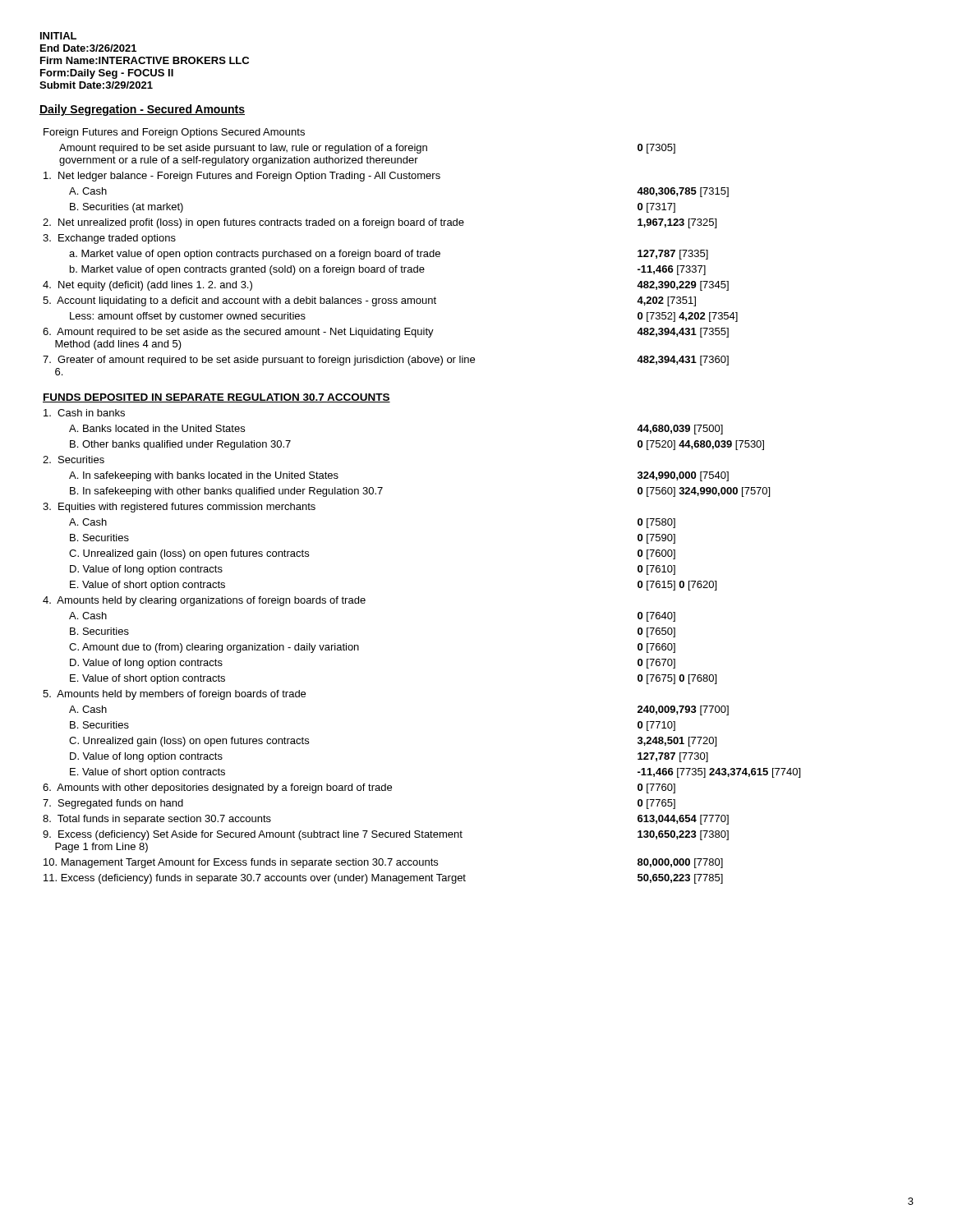This screenshot has width=953, height=1232.
Task: Click on the list item containing "B. In safekeeping"
Action: tap(226, 491)
